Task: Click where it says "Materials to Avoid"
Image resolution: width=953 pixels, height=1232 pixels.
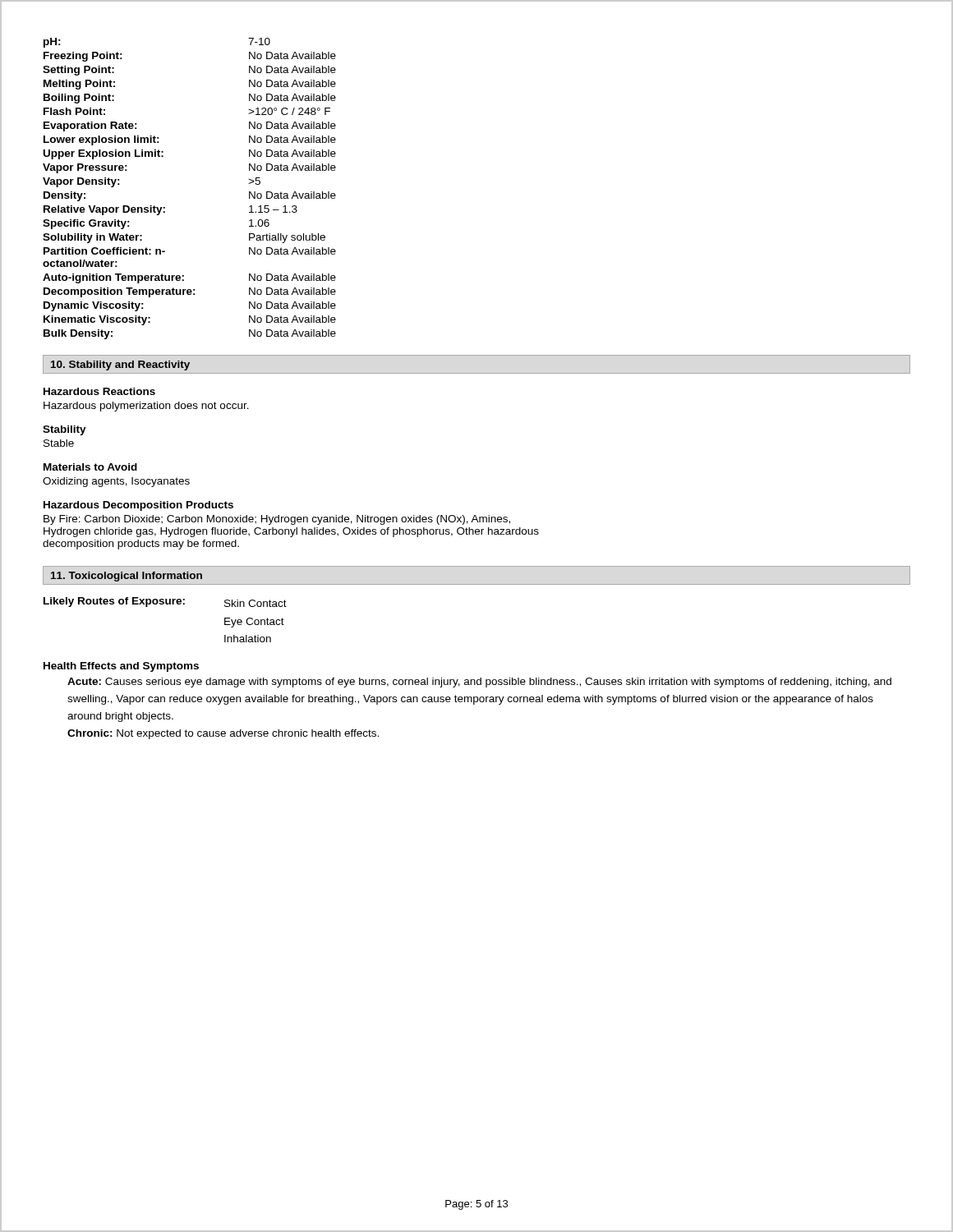Action: click(x=90, y=467)
